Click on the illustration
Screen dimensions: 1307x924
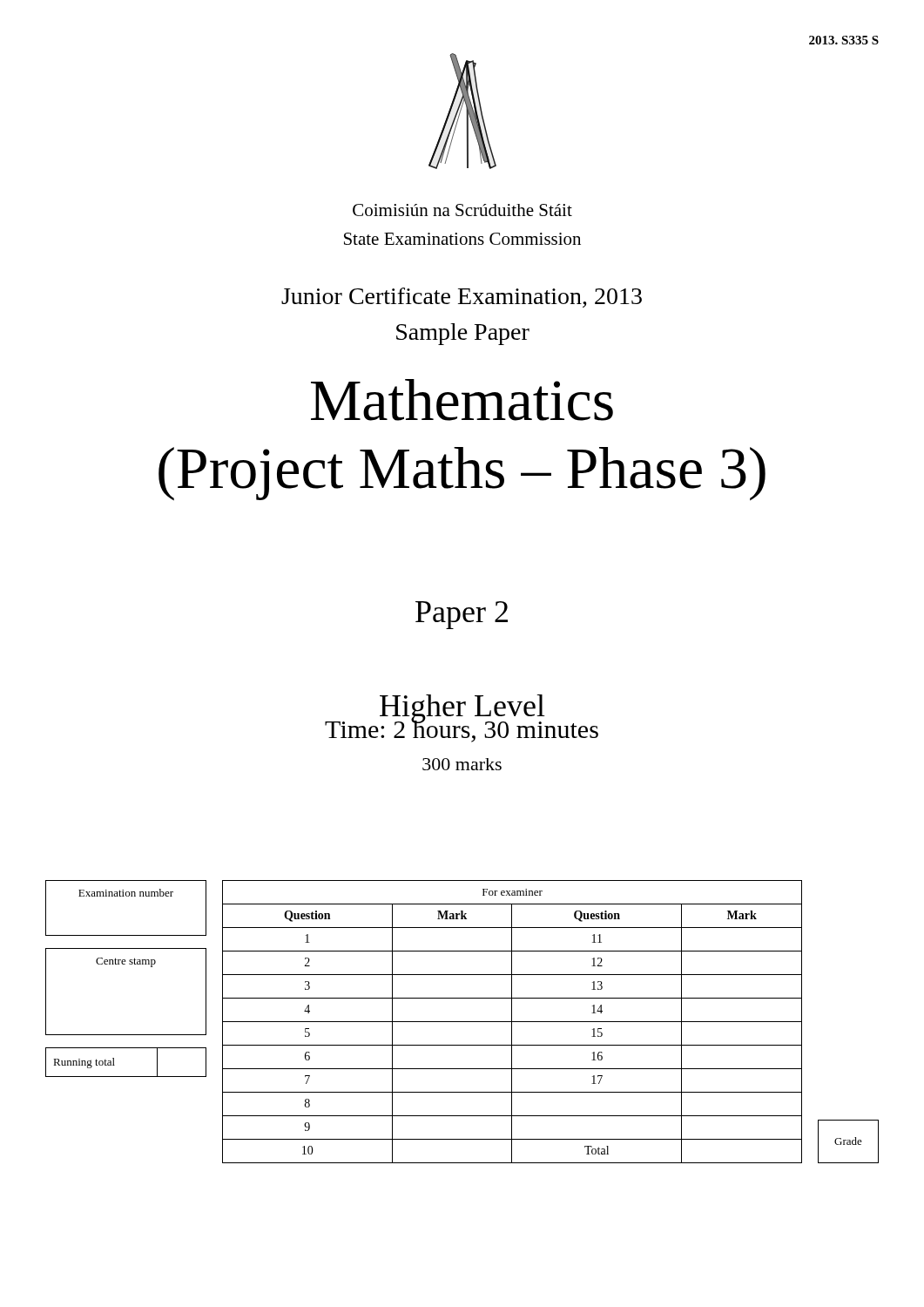click(462, 113)
